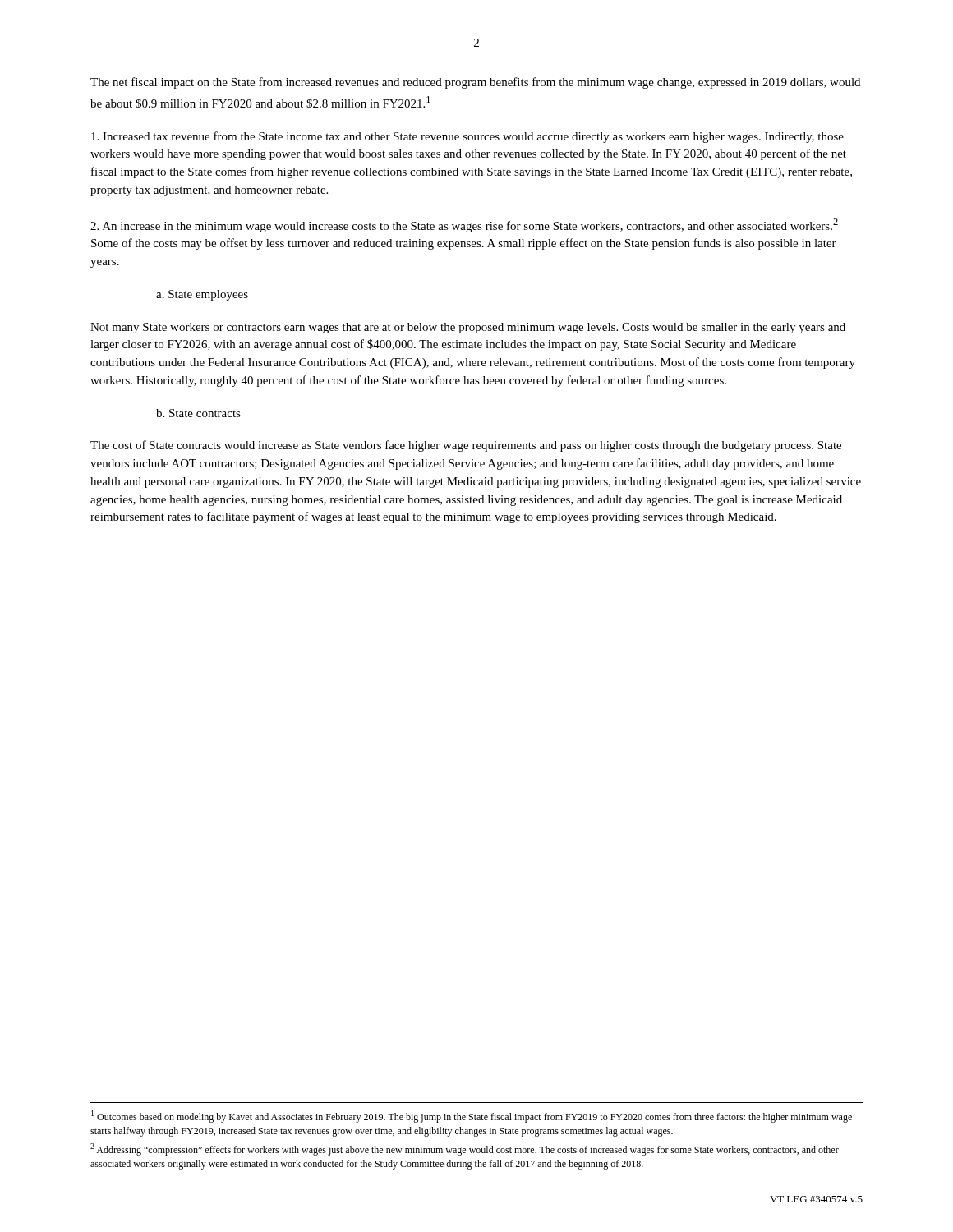Click on the text starting "1 Outcomes based on modeling by"
The width and height of the screenshot is (953, 1232).
[x=471, y=1123]
